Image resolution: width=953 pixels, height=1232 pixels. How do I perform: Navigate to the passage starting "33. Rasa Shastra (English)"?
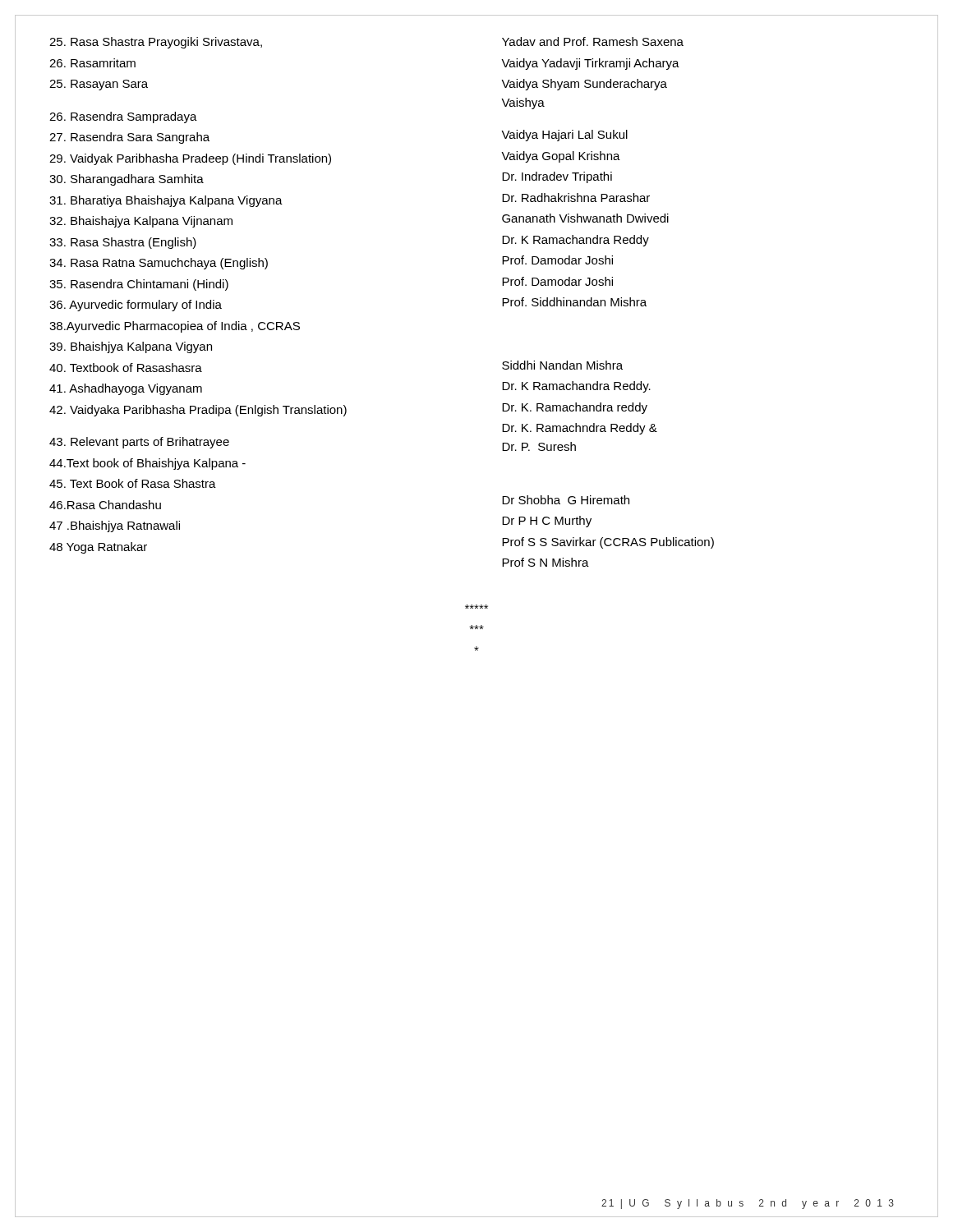pyautogui.click(x=123, y=241)
